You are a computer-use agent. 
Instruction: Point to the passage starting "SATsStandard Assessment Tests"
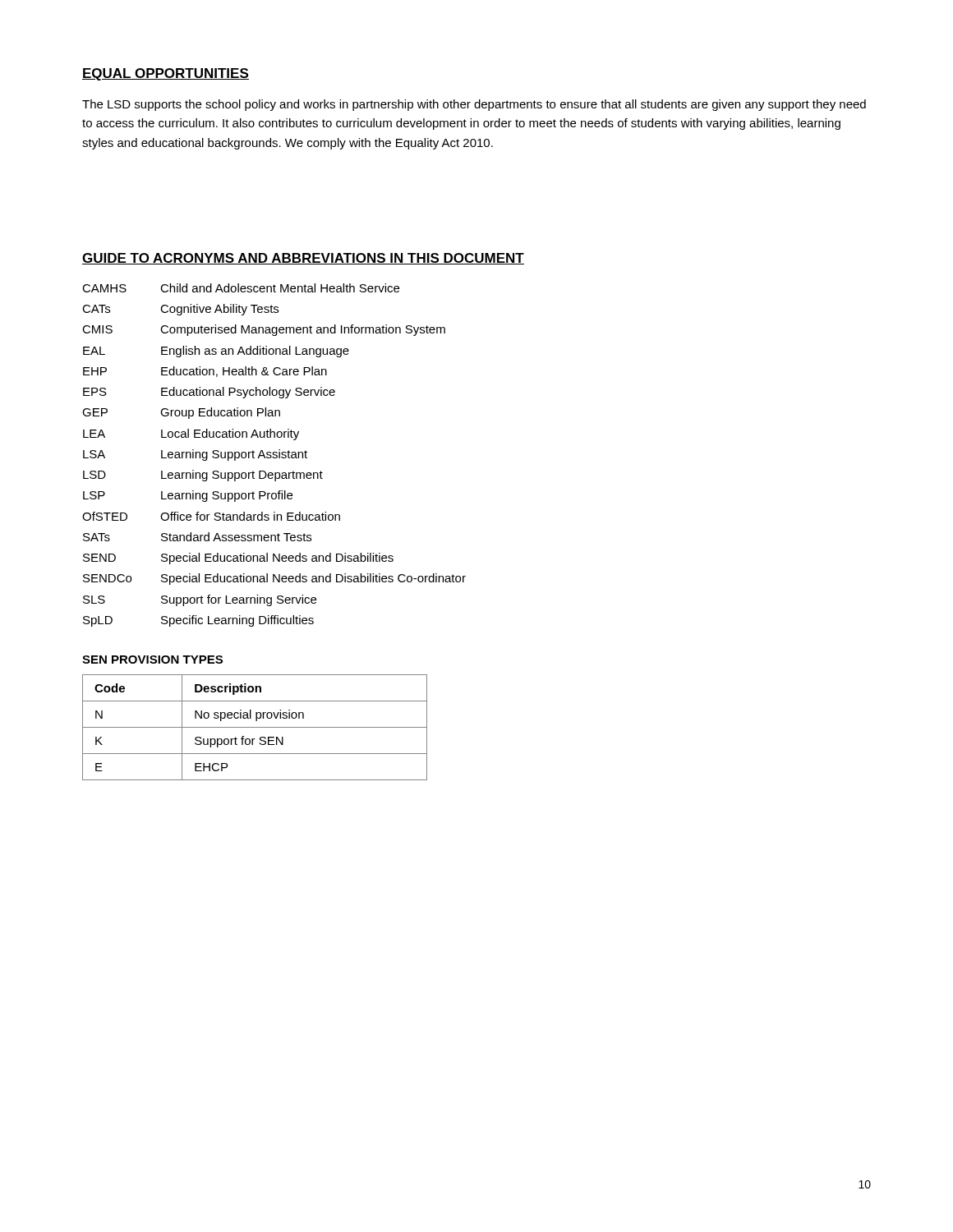pos(197,537)
